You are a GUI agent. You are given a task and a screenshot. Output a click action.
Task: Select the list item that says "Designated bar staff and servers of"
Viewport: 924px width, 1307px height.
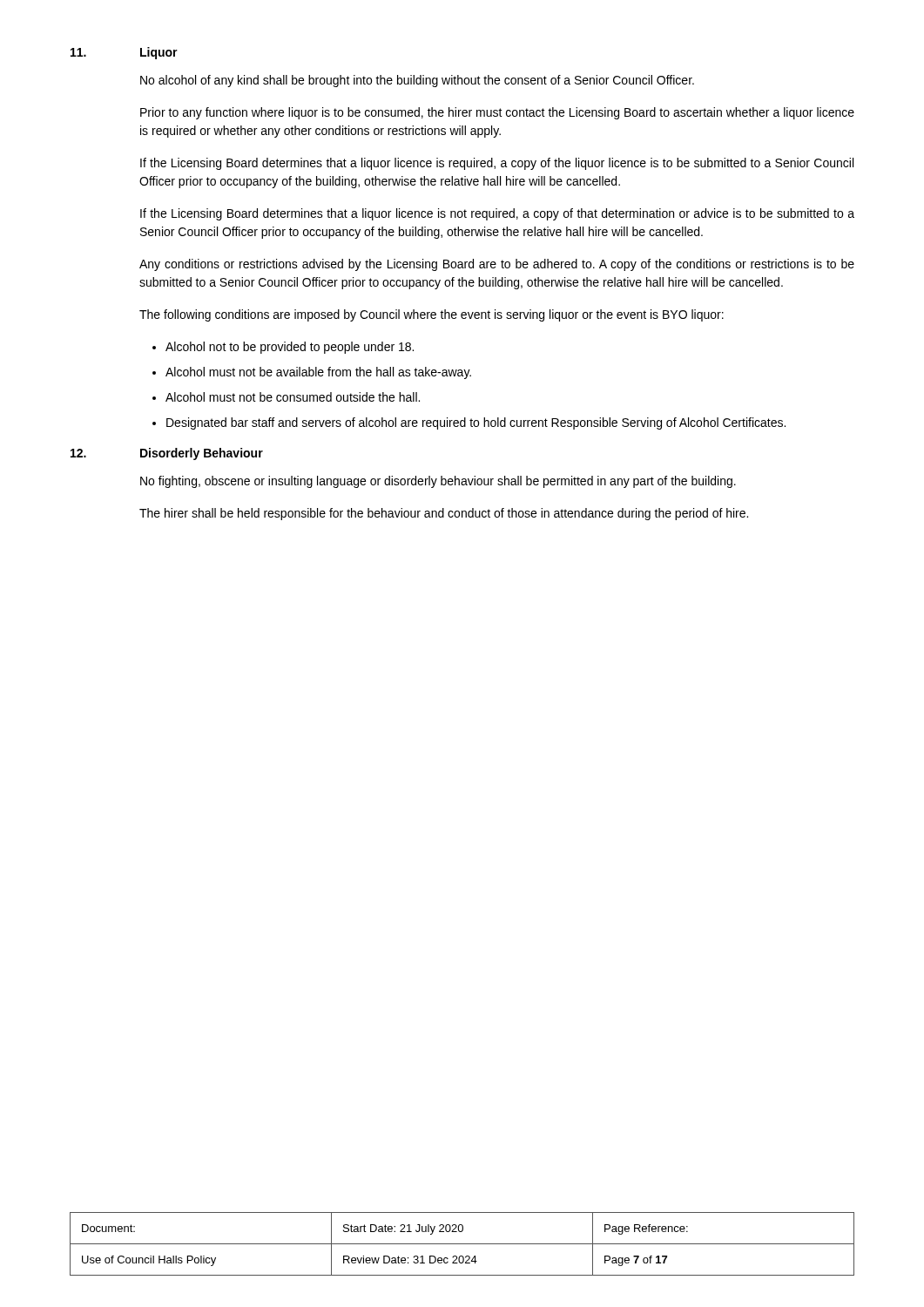tap(476, 423)
